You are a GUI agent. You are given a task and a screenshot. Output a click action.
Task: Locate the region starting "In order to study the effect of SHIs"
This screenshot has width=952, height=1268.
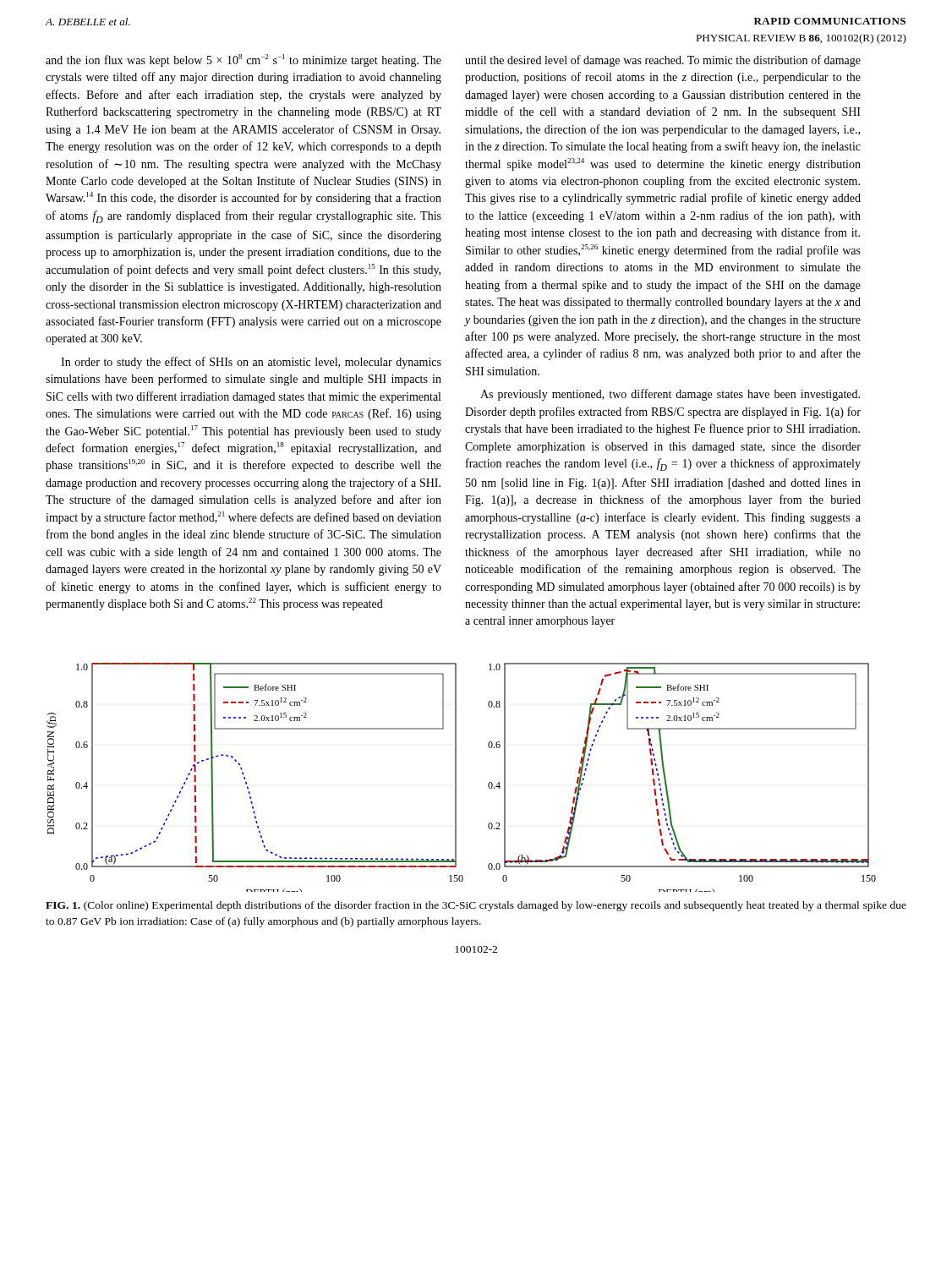pyautogui.click(x=244, y=484)
